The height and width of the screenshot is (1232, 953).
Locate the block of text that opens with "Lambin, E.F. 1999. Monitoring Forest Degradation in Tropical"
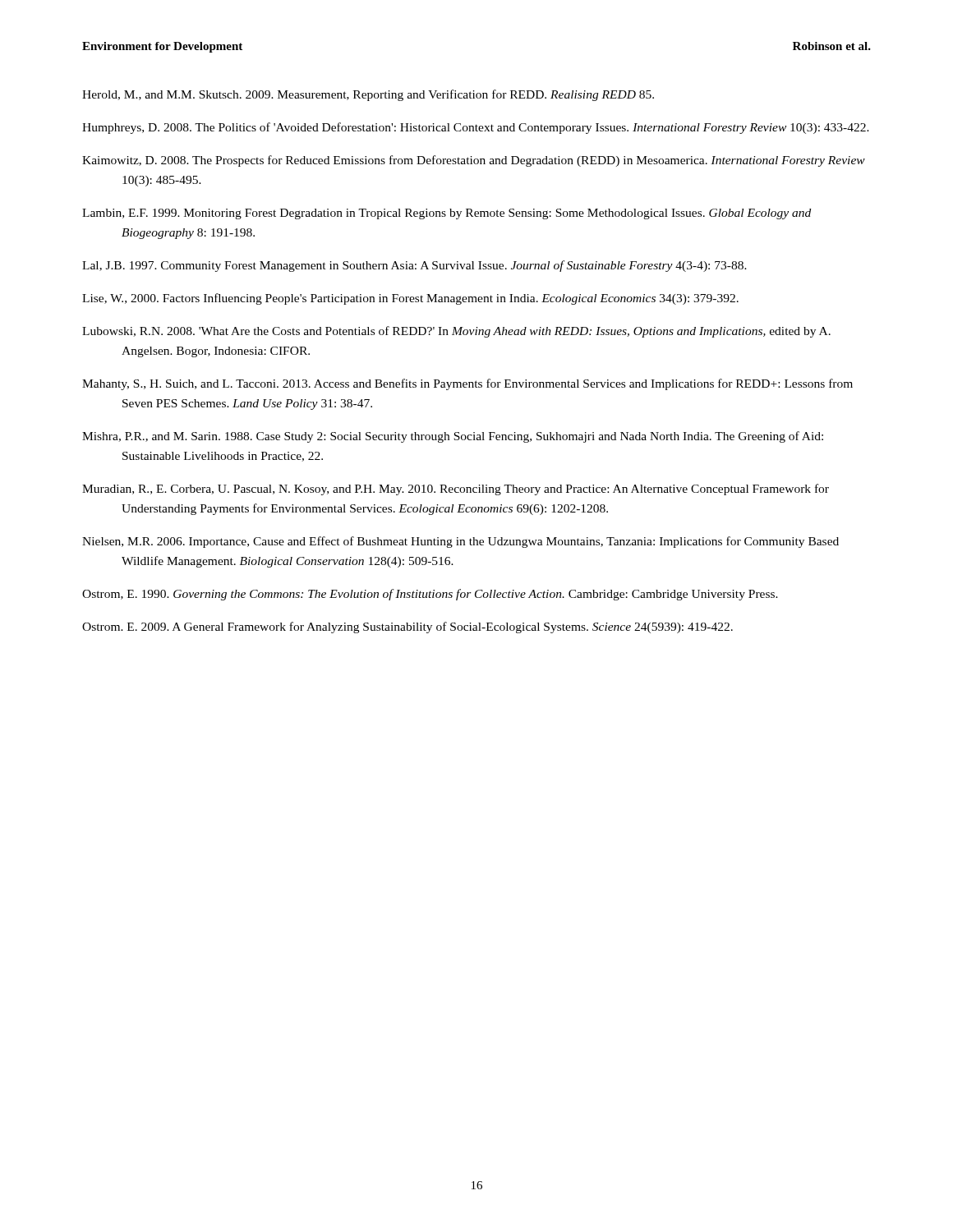coord(476,223)
